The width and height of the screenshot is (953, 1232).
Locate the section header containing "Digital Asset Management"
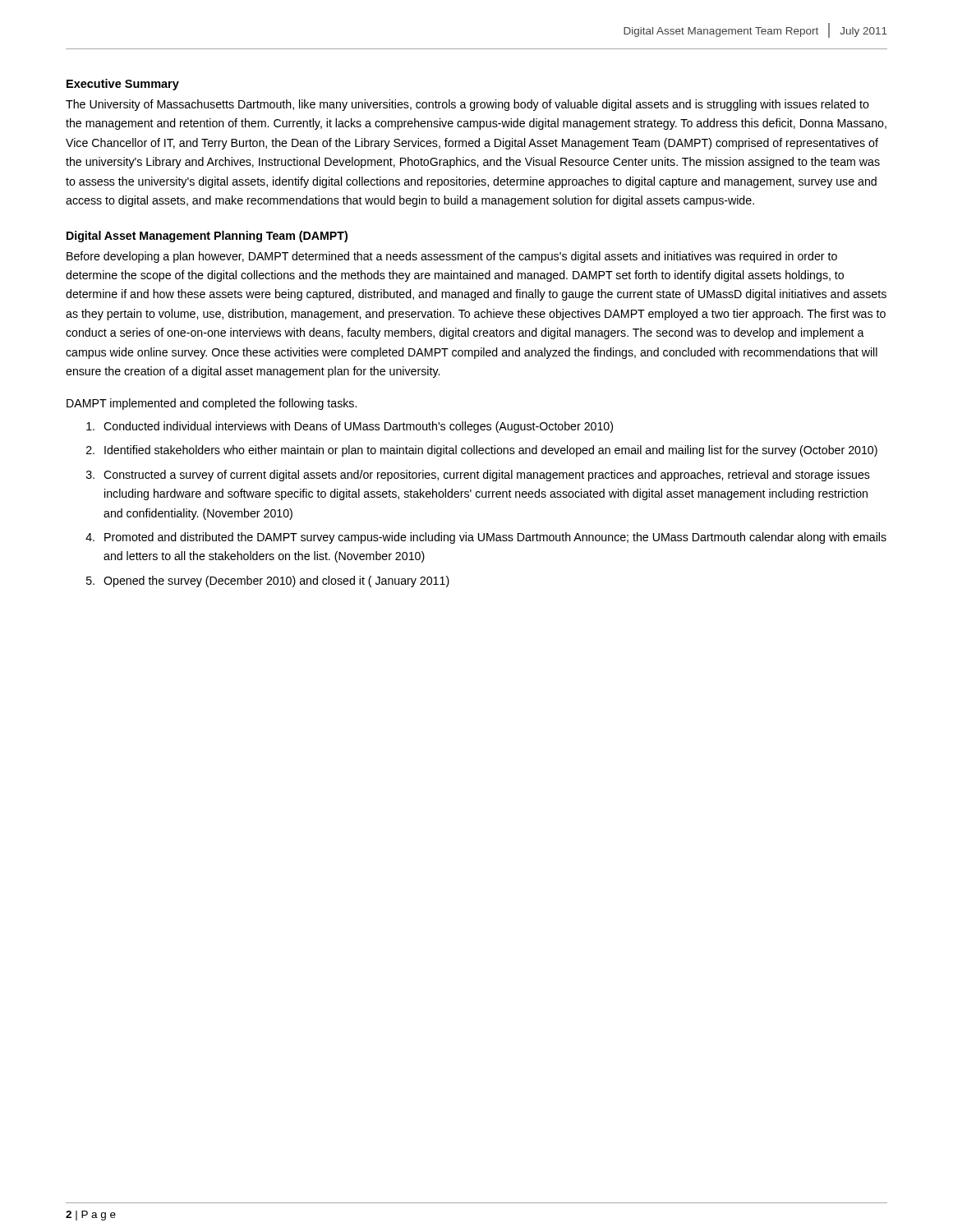point(207,235)
